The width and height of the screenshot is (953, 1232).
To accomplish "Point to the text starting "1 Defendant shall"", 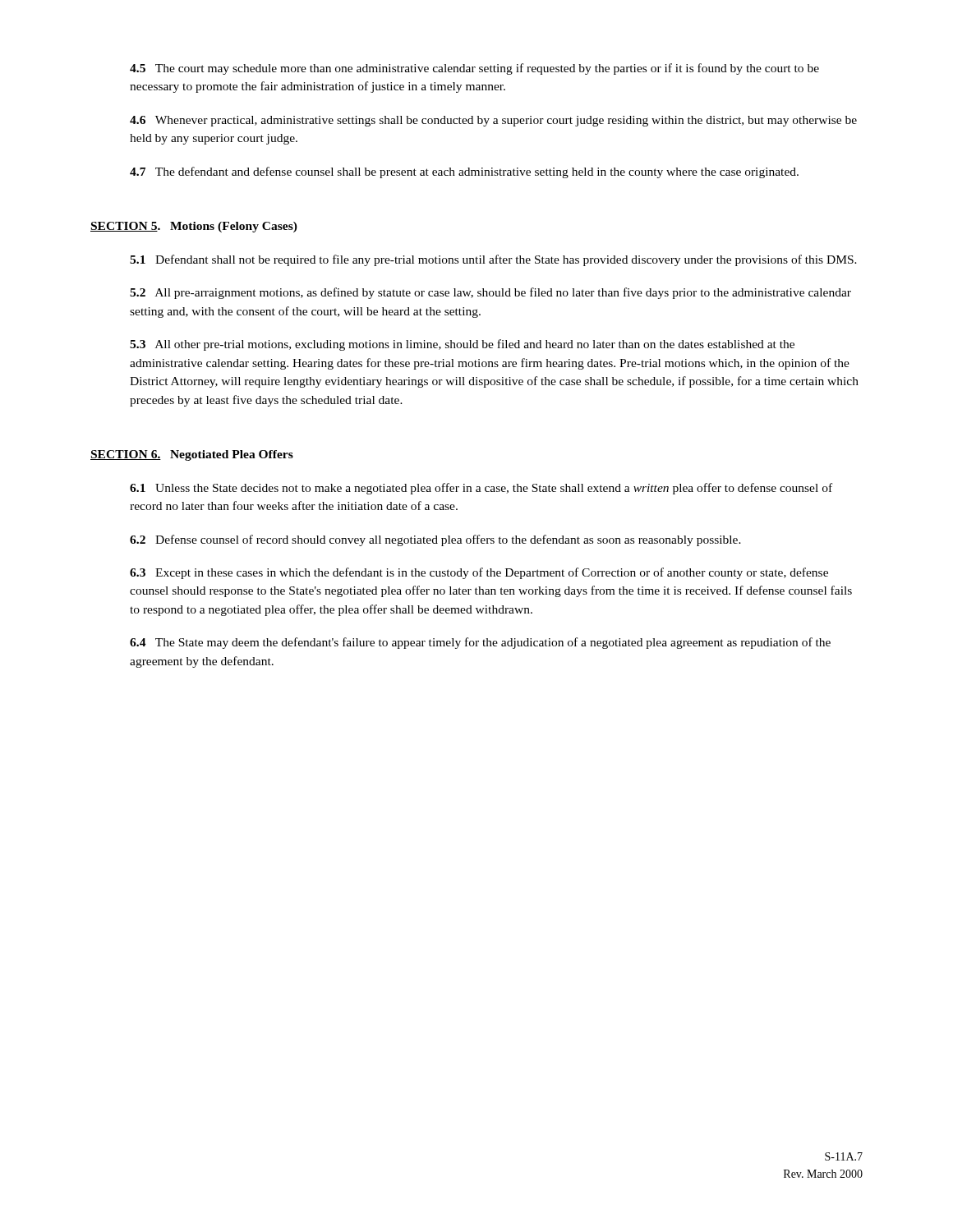I will coord(494,259).
